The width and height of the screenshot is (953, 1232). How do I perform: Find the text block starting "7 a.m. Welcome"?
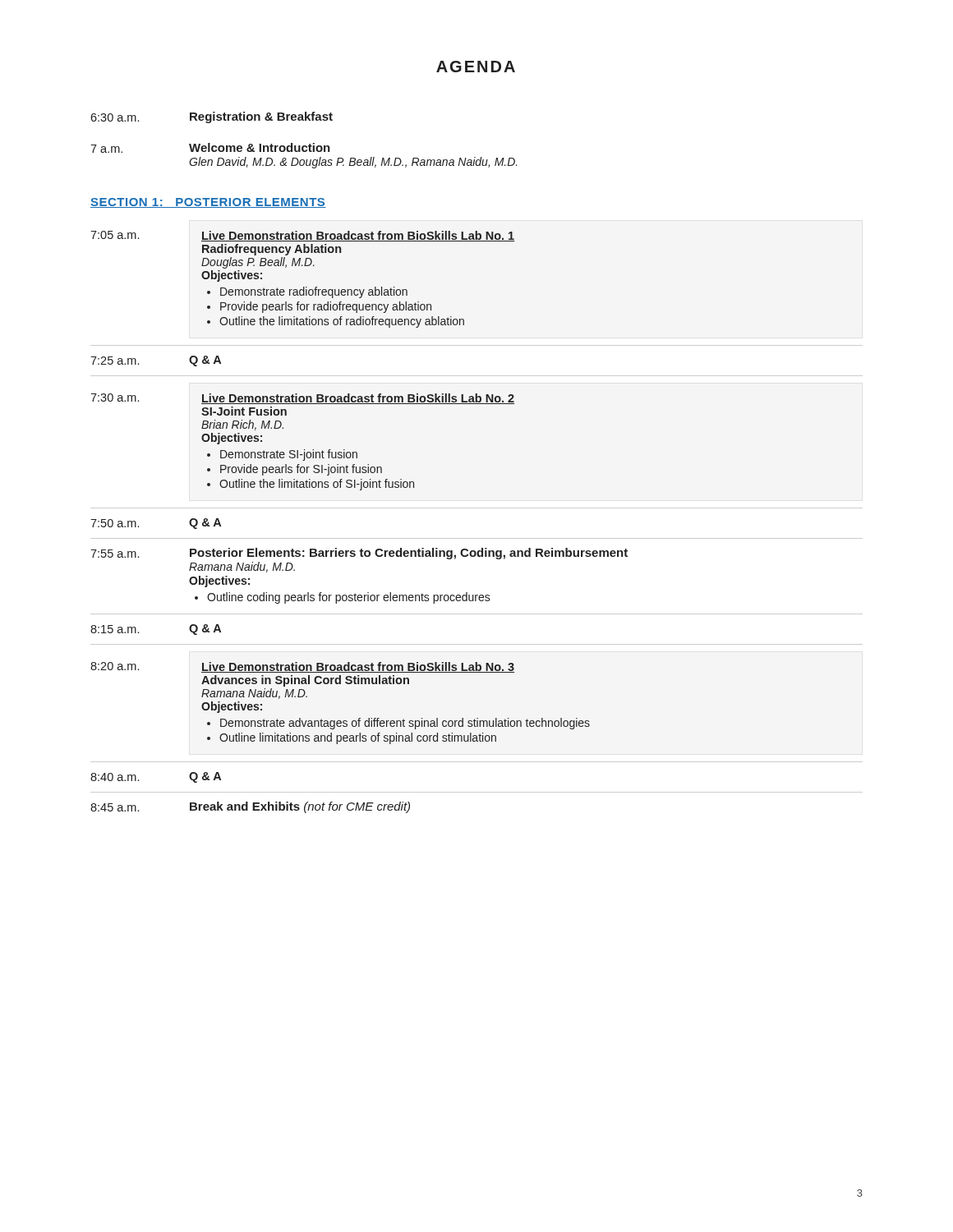tap(476, 154)
